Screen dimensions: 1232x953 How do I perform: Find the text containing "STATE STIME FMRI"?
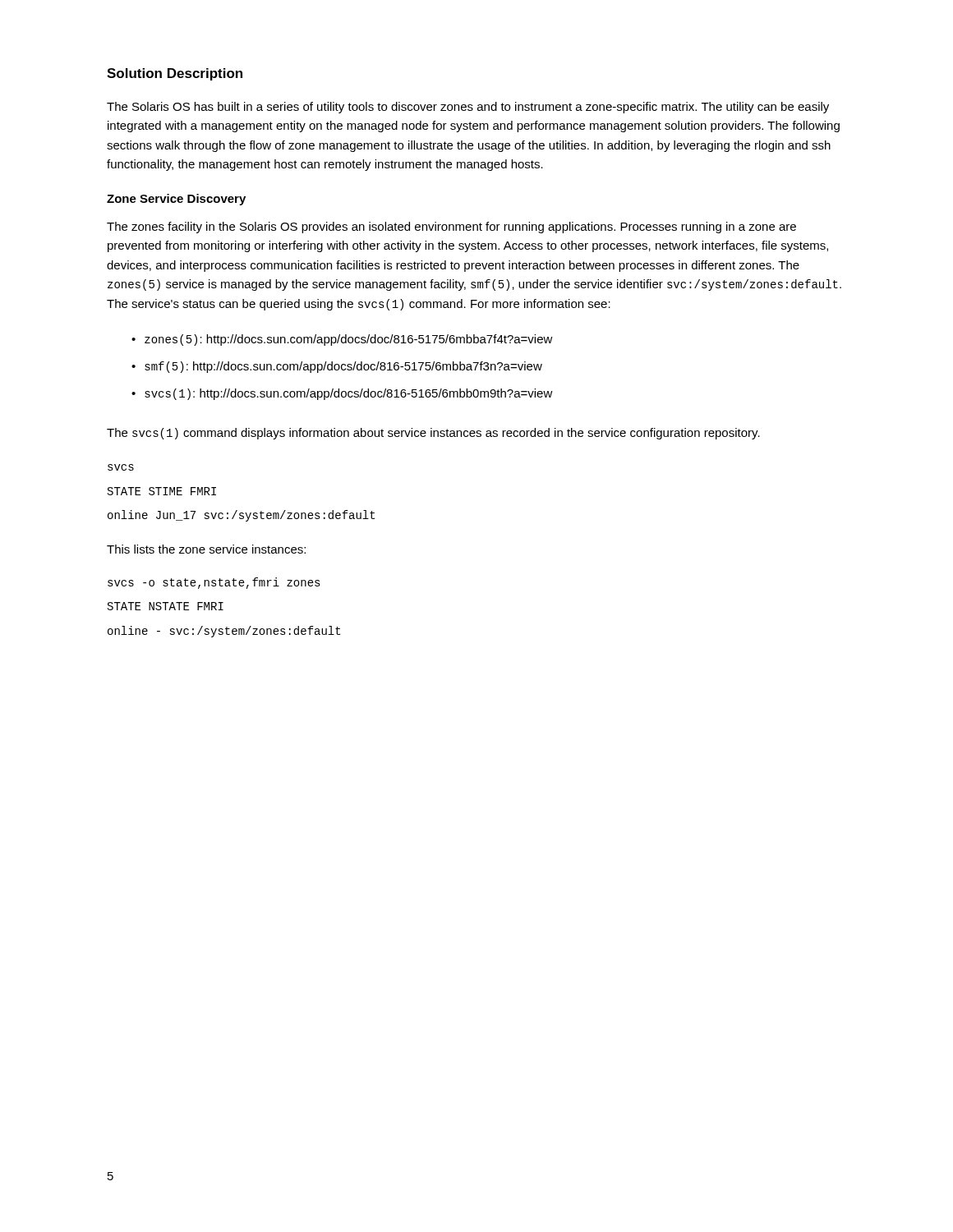pyautogui.click(x=162, y=492)
